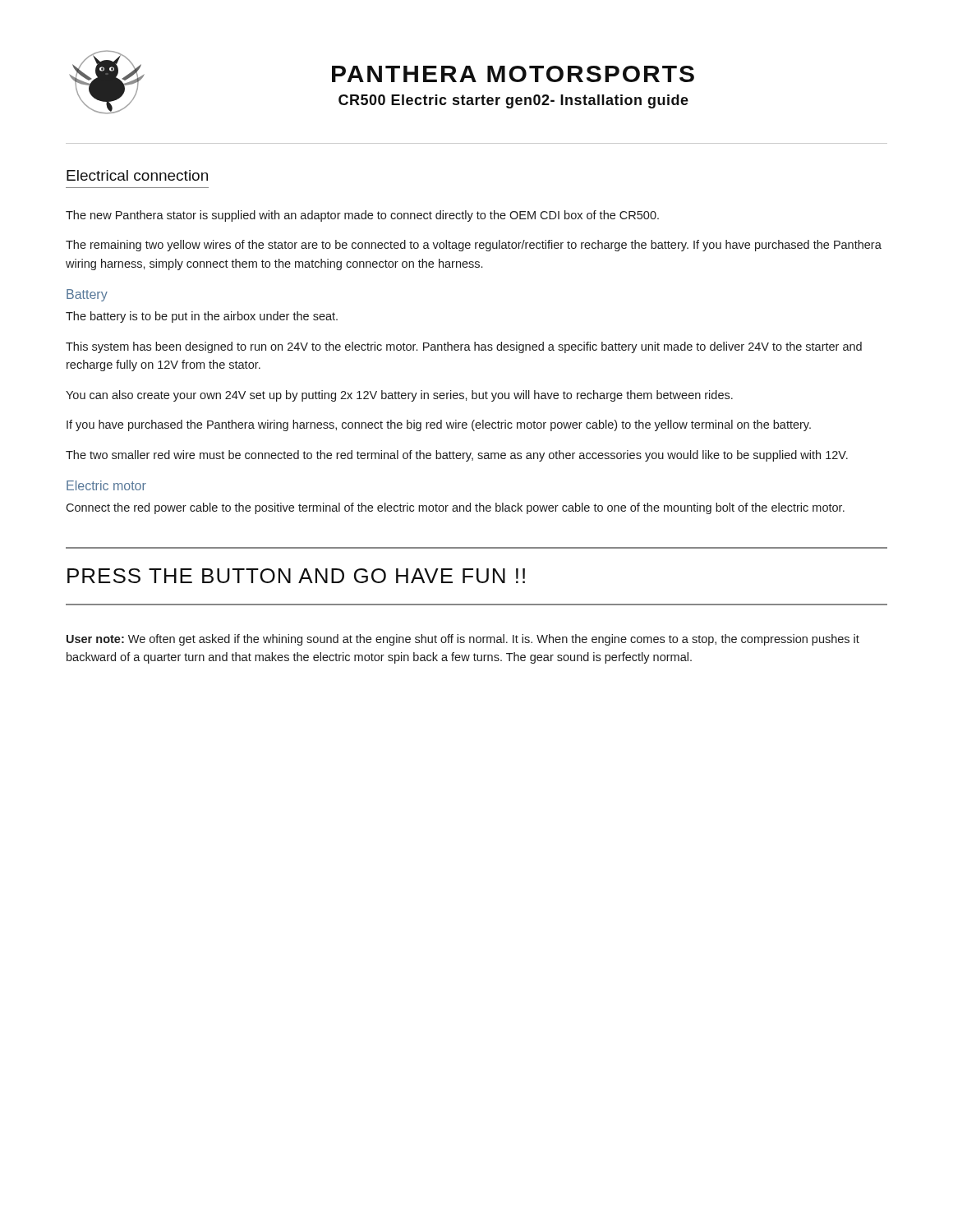
Task: Navigate to the region starting "The two smaller"
Action: (x=457, y=455)
